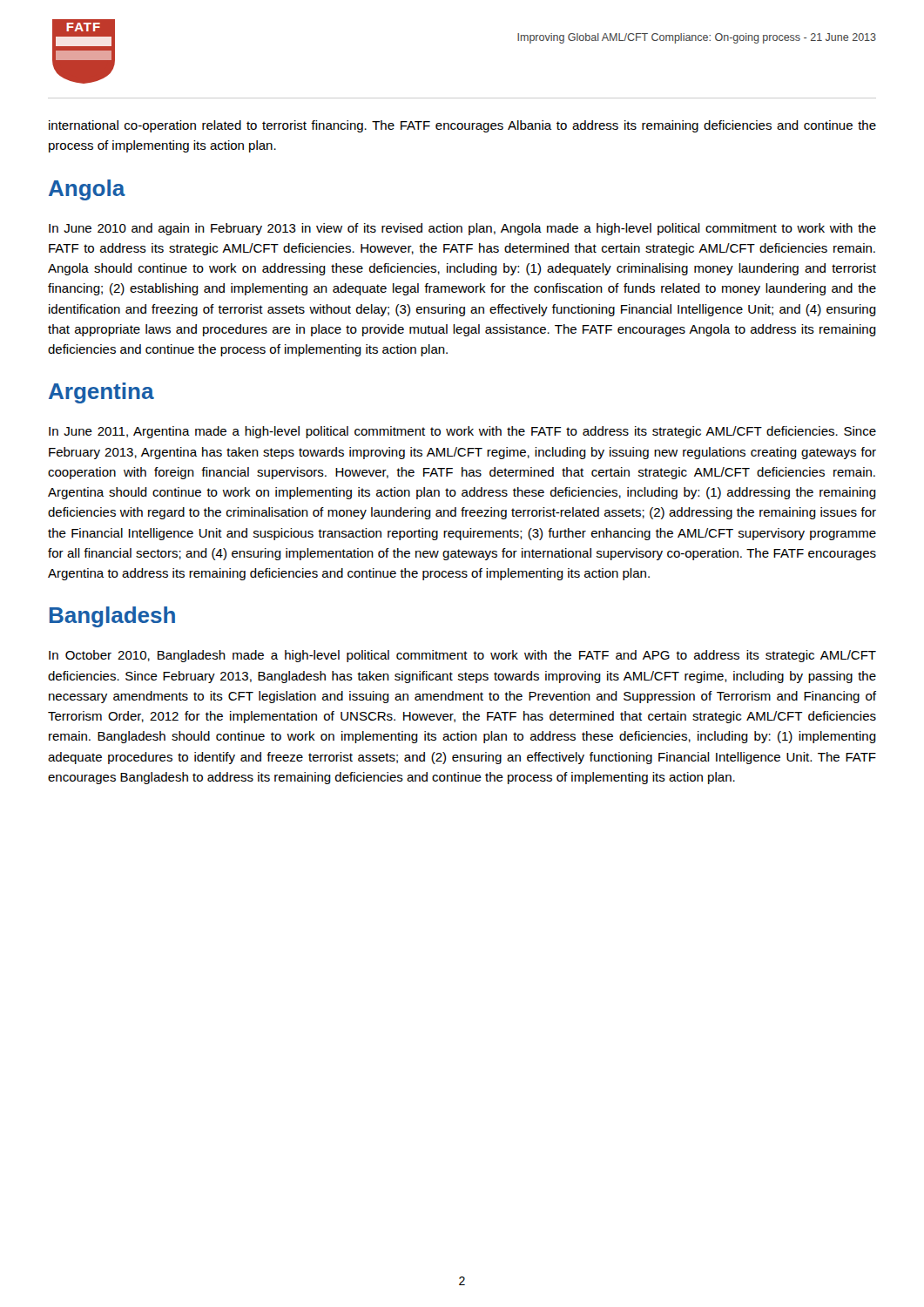
Task: Click the passage that begins "international co-operation related to terrorist financing. The"
Action: (x=462, y=135)
